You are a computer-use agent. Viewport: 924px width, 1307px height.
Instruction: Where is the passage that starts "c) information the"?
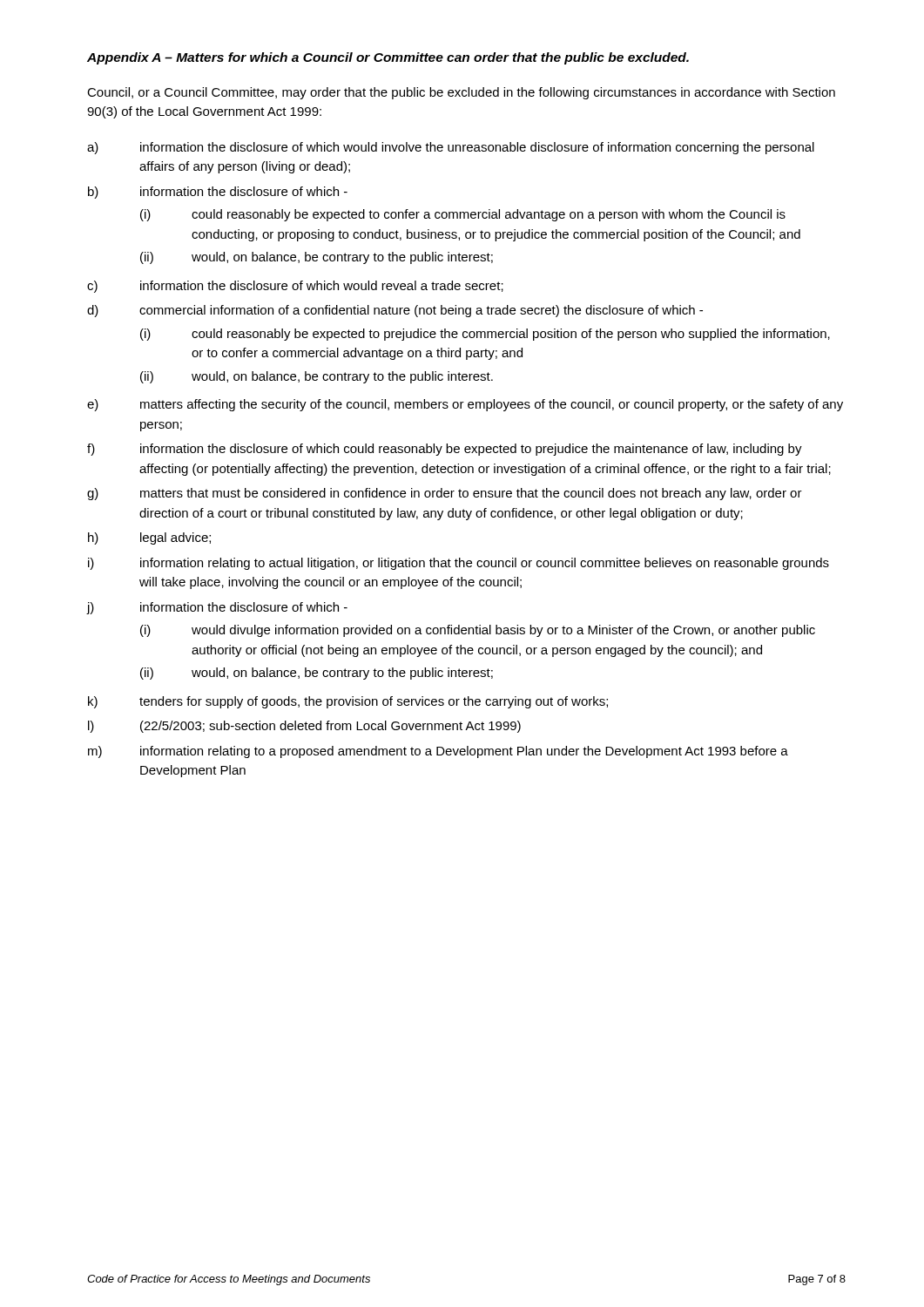(x=466, y=286)
